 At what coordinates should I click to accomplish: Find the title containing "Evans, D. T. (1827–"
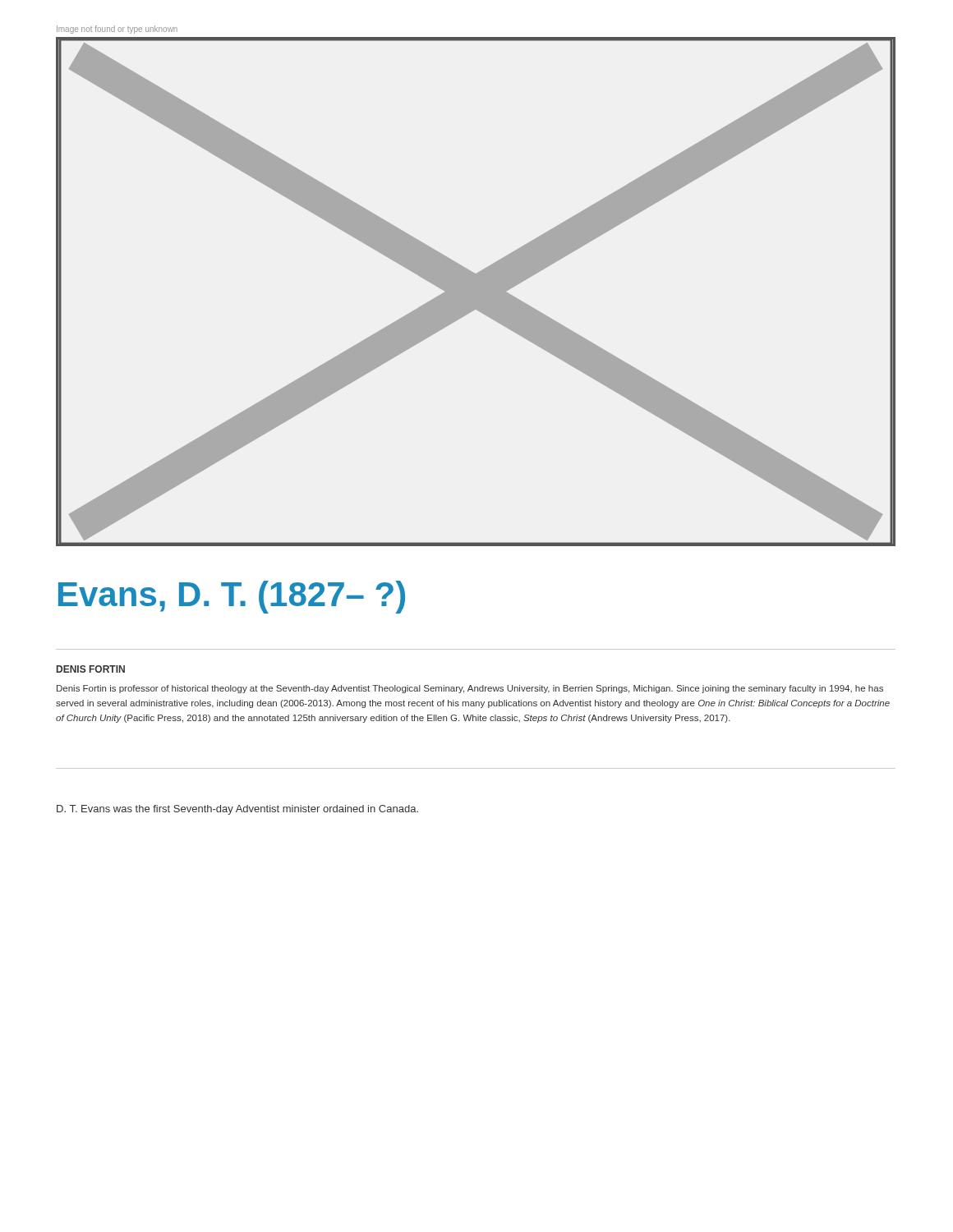(x=302, y=595)
